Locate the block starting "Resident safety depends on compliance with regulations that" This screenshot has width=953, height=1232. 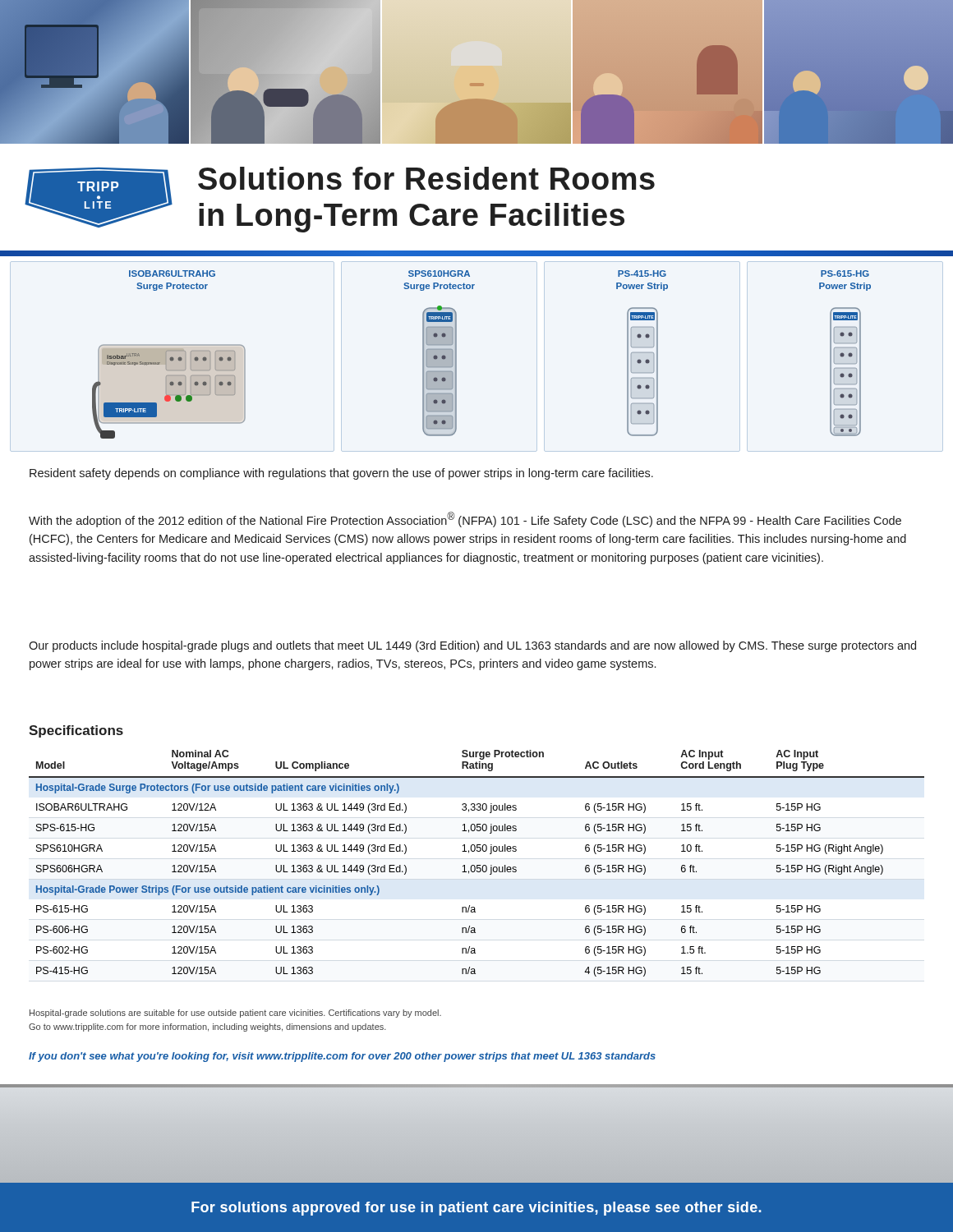pyautogui.click(x=341, y=473)
